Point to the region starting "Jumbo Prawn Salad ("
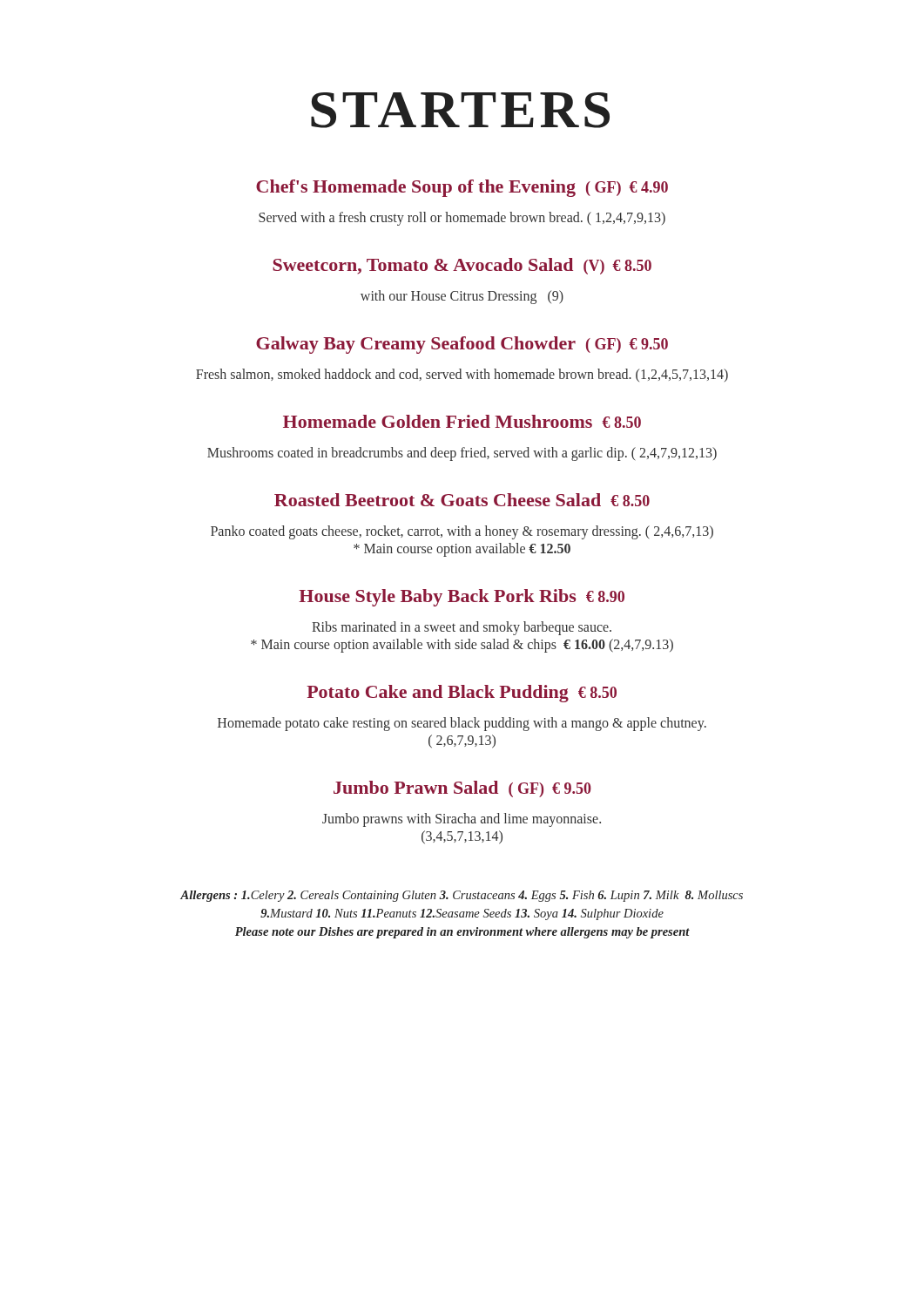This screenshot has height=1307, width=924. coord(462,788)
